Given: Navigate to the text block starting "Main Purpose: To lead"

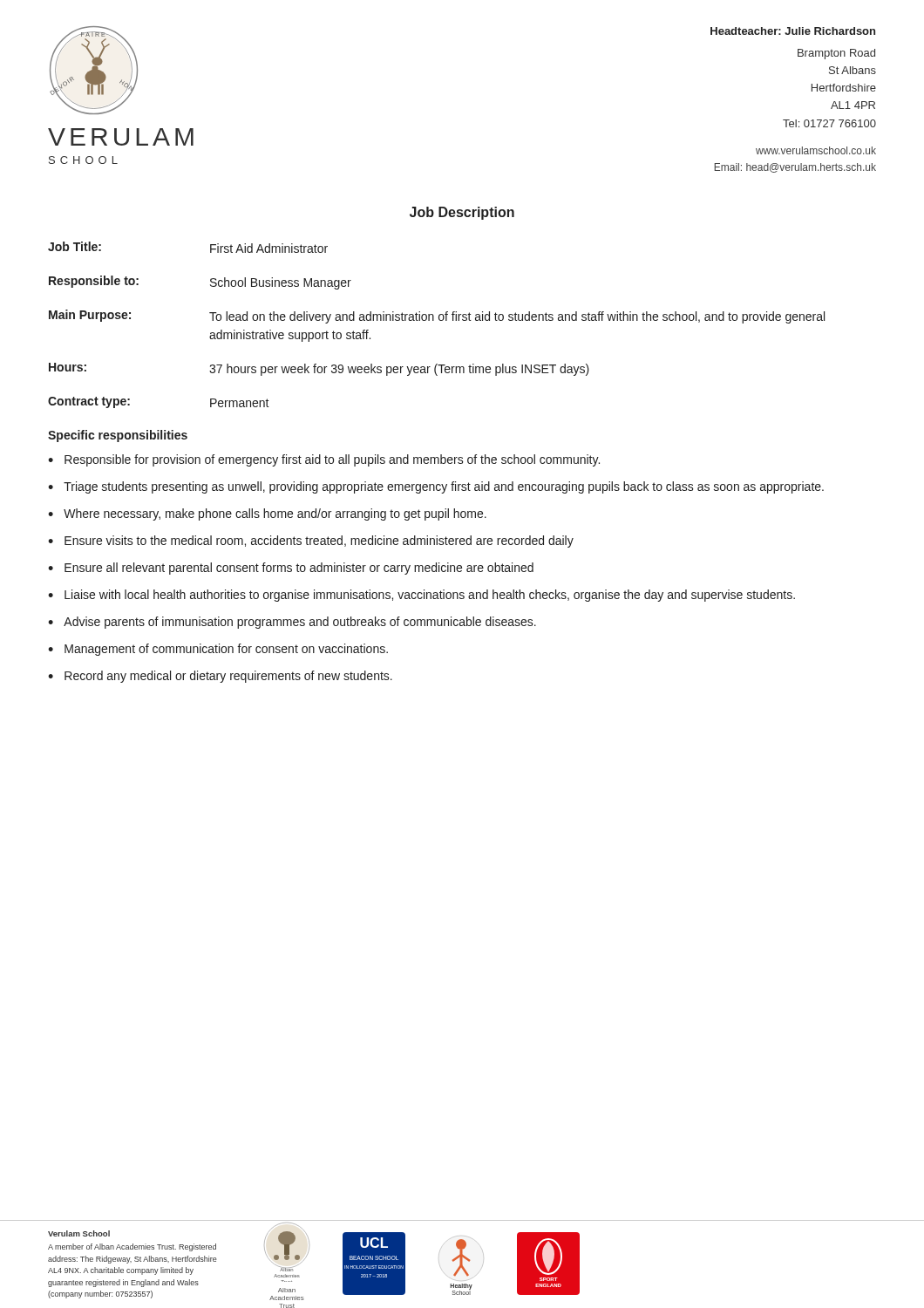Looking at the screenshot, I should click(x=462, y=326).
